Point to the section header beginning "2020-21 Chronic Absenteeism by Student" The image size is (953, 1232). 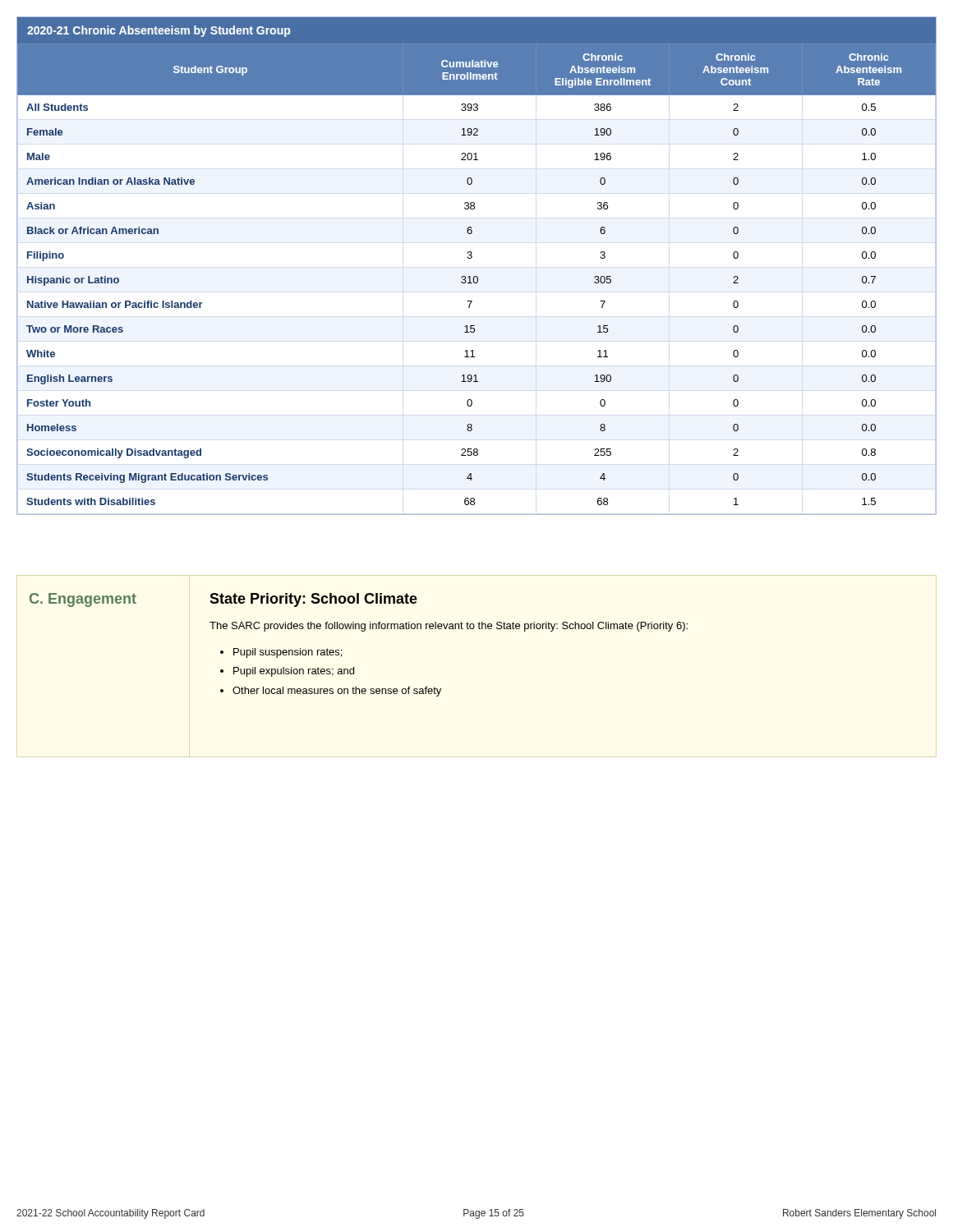click(x=159, y=30)
